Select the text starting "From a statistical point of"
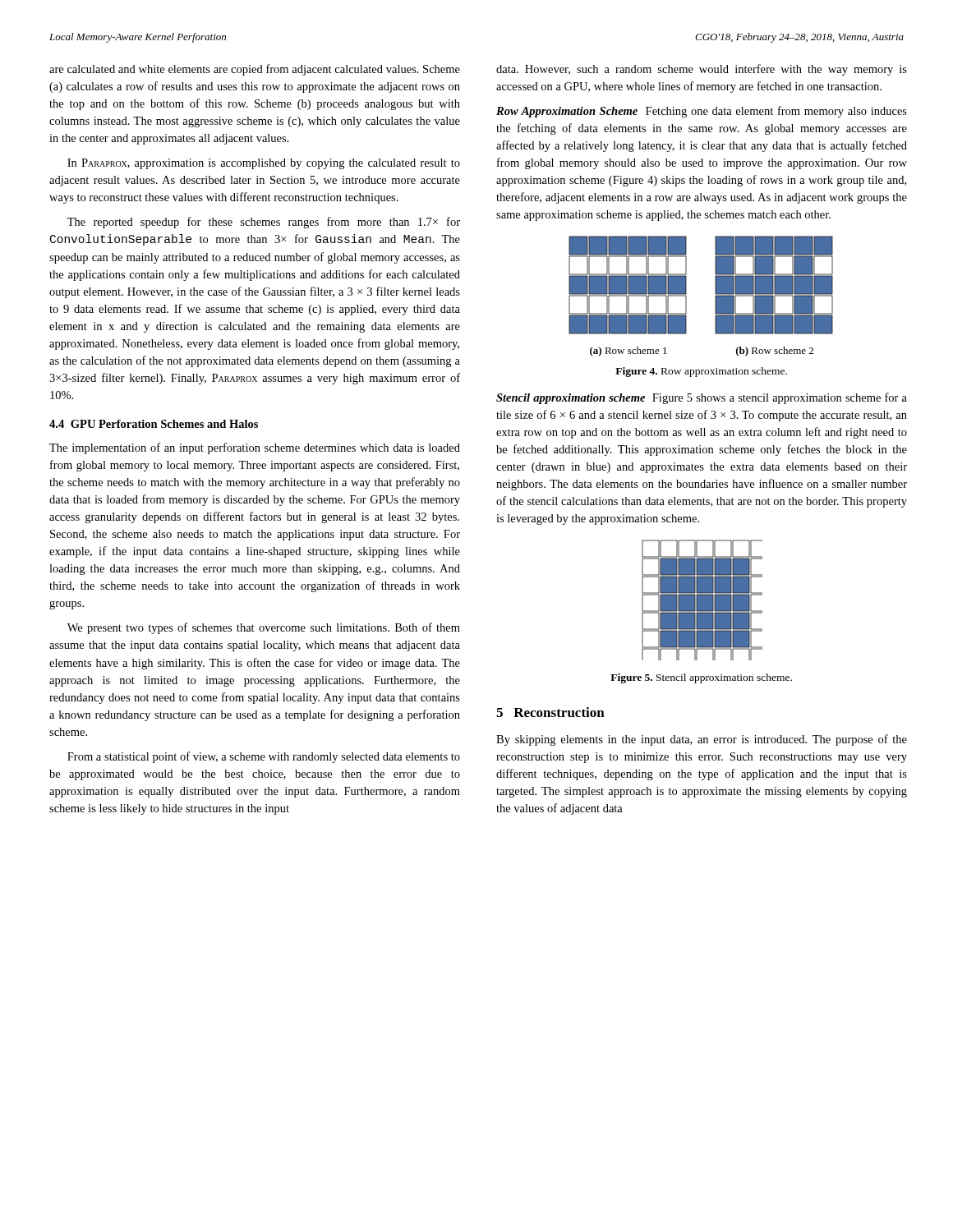953x1232 pixels. coord(255,782)
